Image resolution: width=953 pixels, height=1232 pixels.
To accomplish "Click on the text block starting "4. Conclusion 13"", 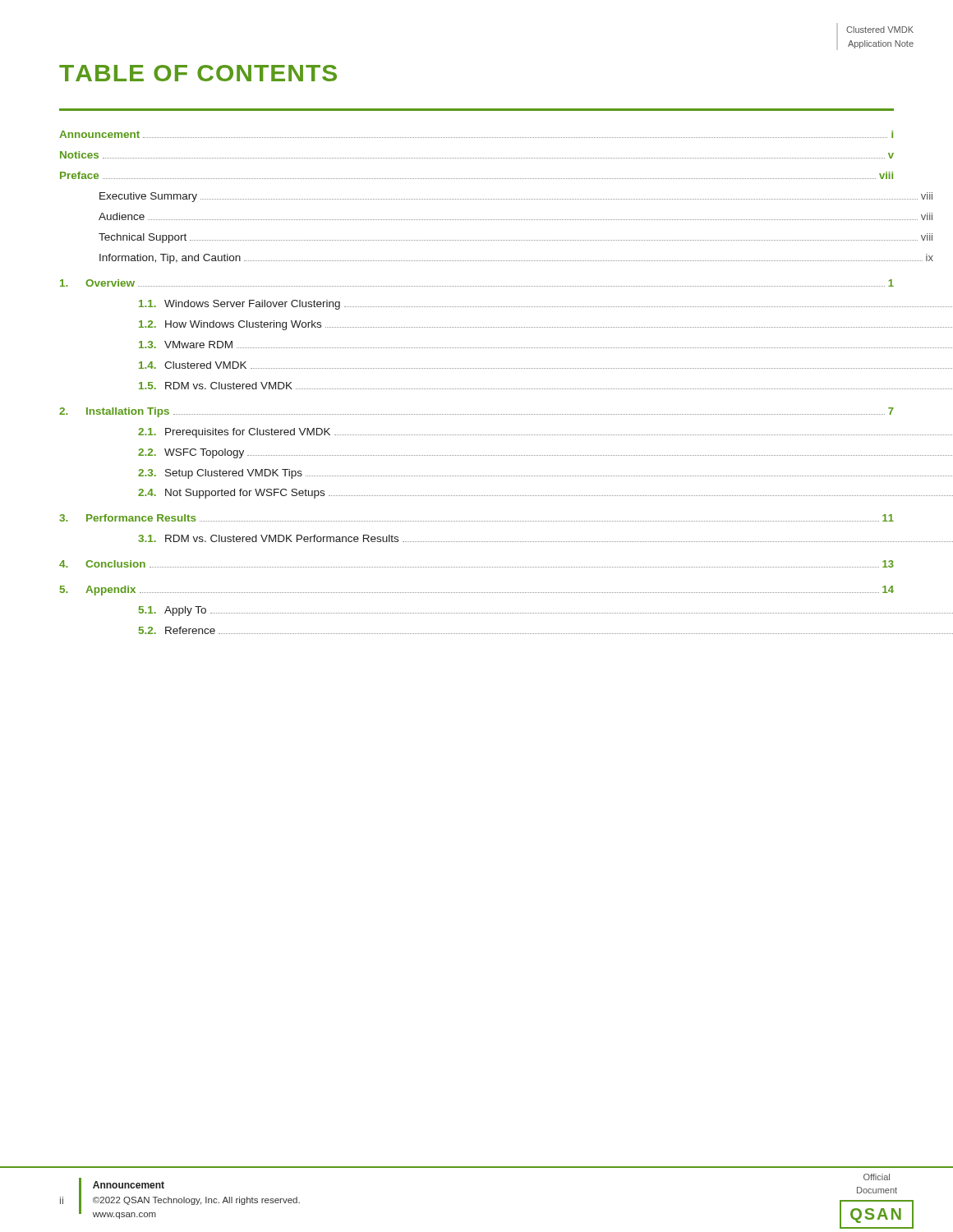I will 476,565.
